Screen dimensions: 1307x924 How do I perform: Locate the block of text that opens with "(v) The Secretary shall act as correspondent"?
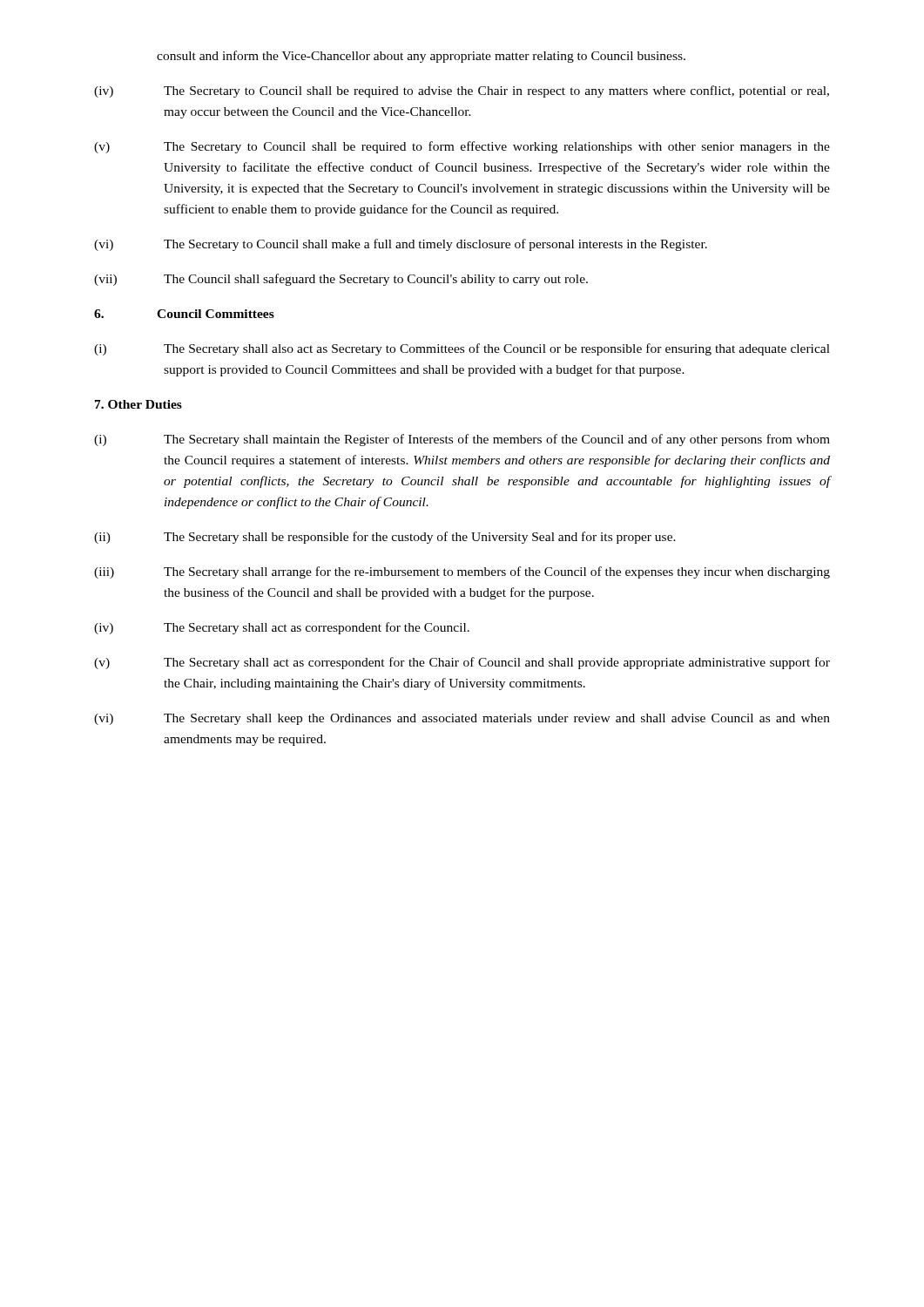[x=462, y=673]
